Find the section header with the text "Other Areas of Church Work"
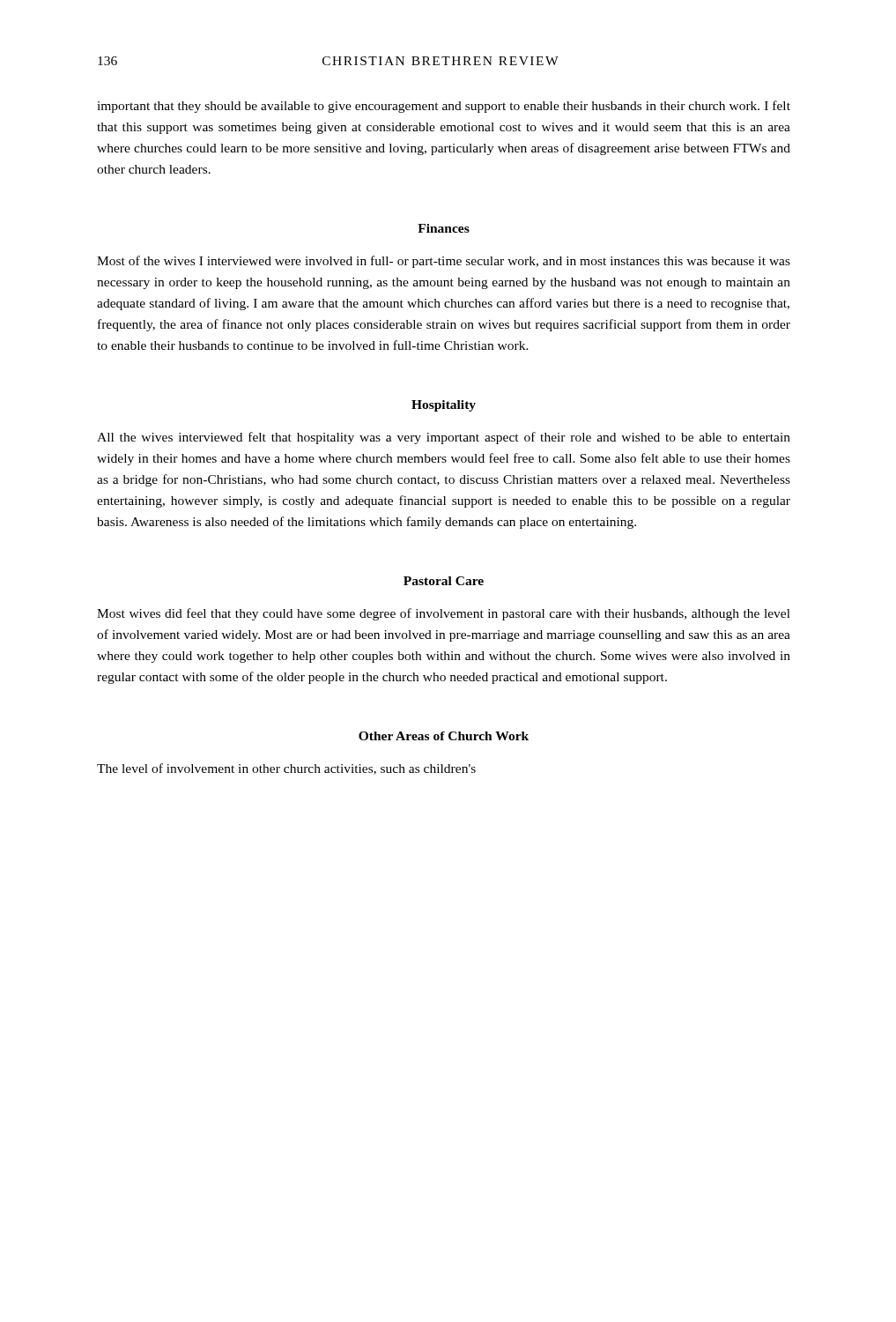Screen dimensions: 1322x896 pos(444,736)
